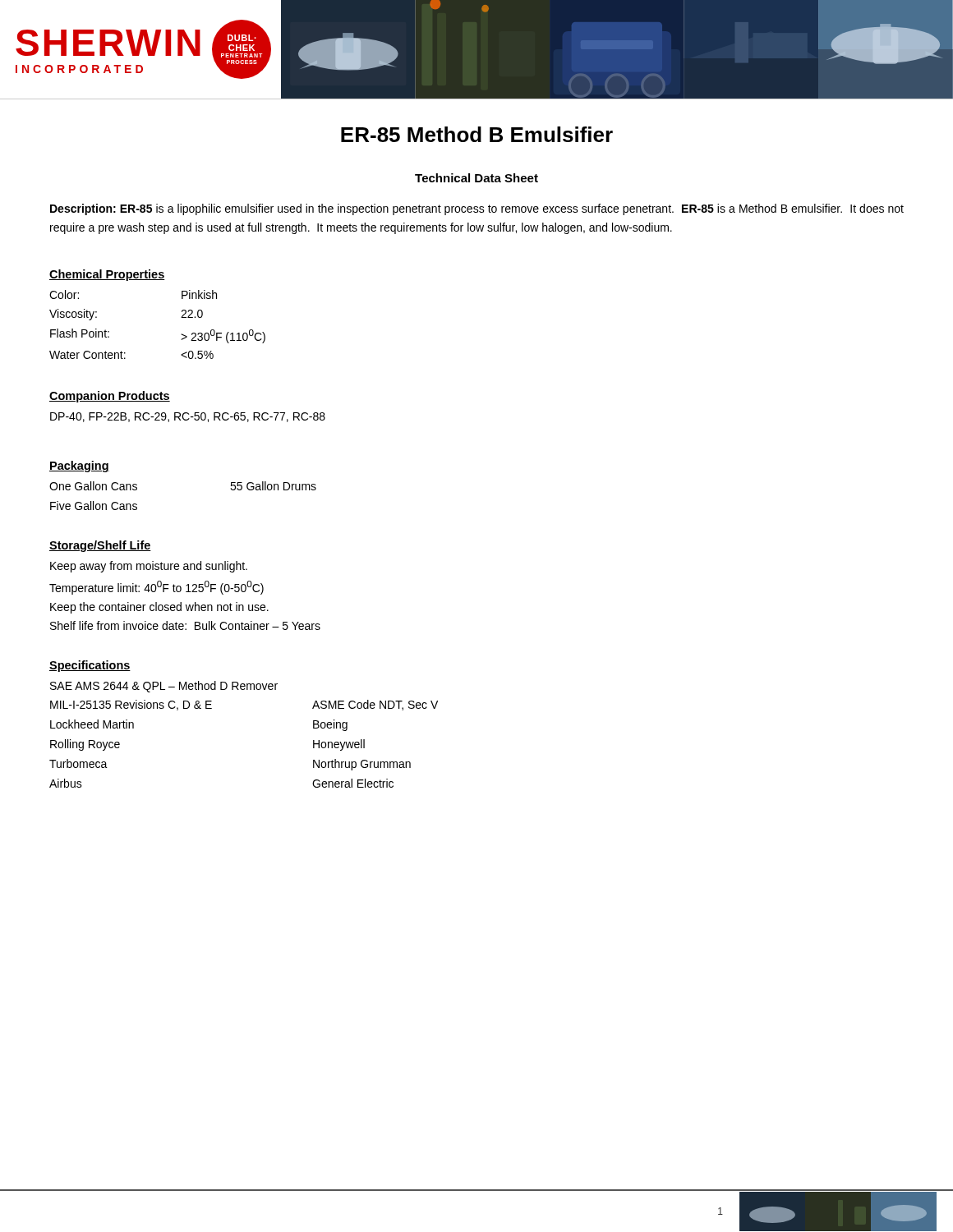
Task: Select the section header that says "Chemical Properties"
Action: coord(107,275)
